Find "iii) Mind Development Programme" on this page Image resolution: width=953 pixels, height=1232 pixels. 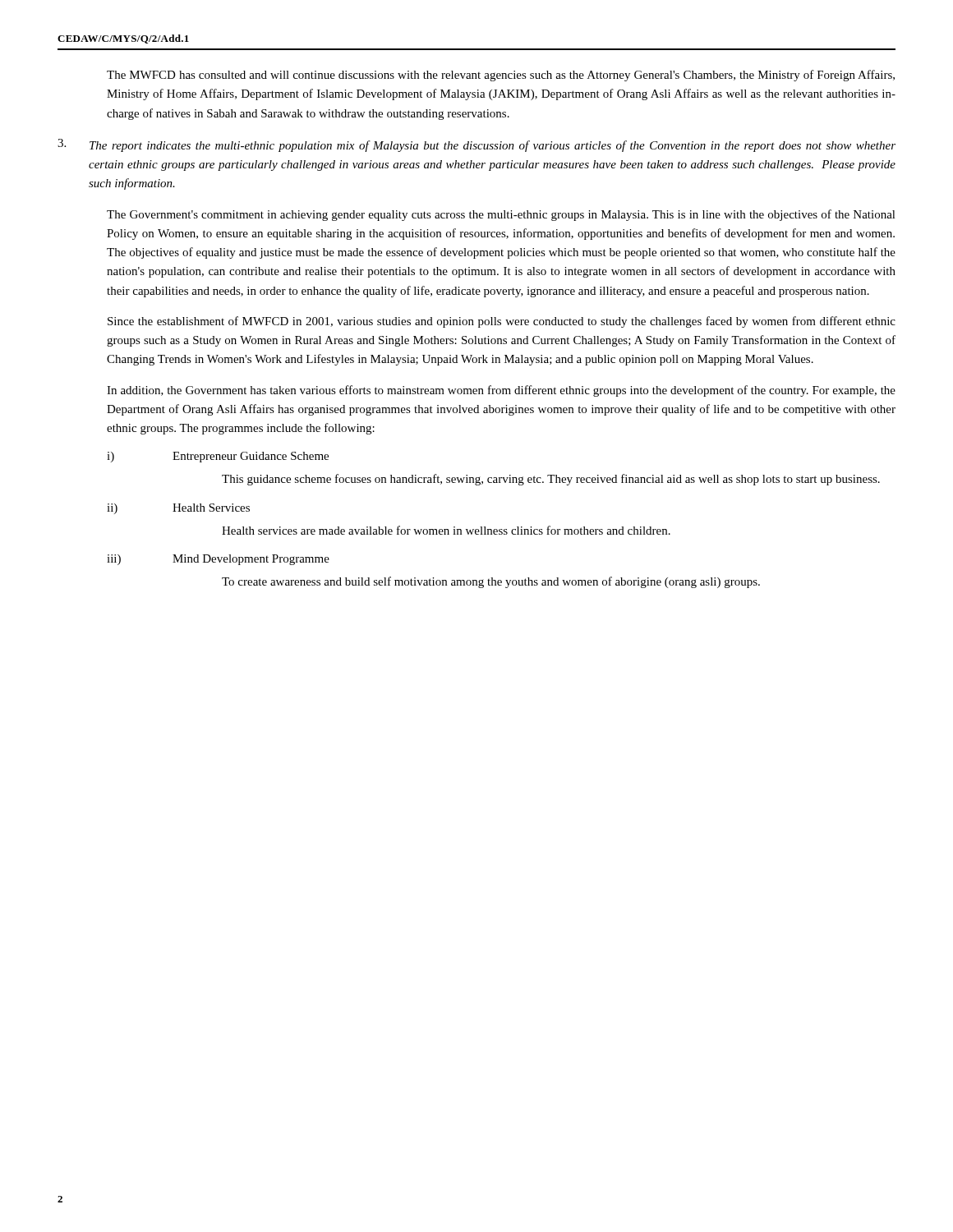click(218, 559)
